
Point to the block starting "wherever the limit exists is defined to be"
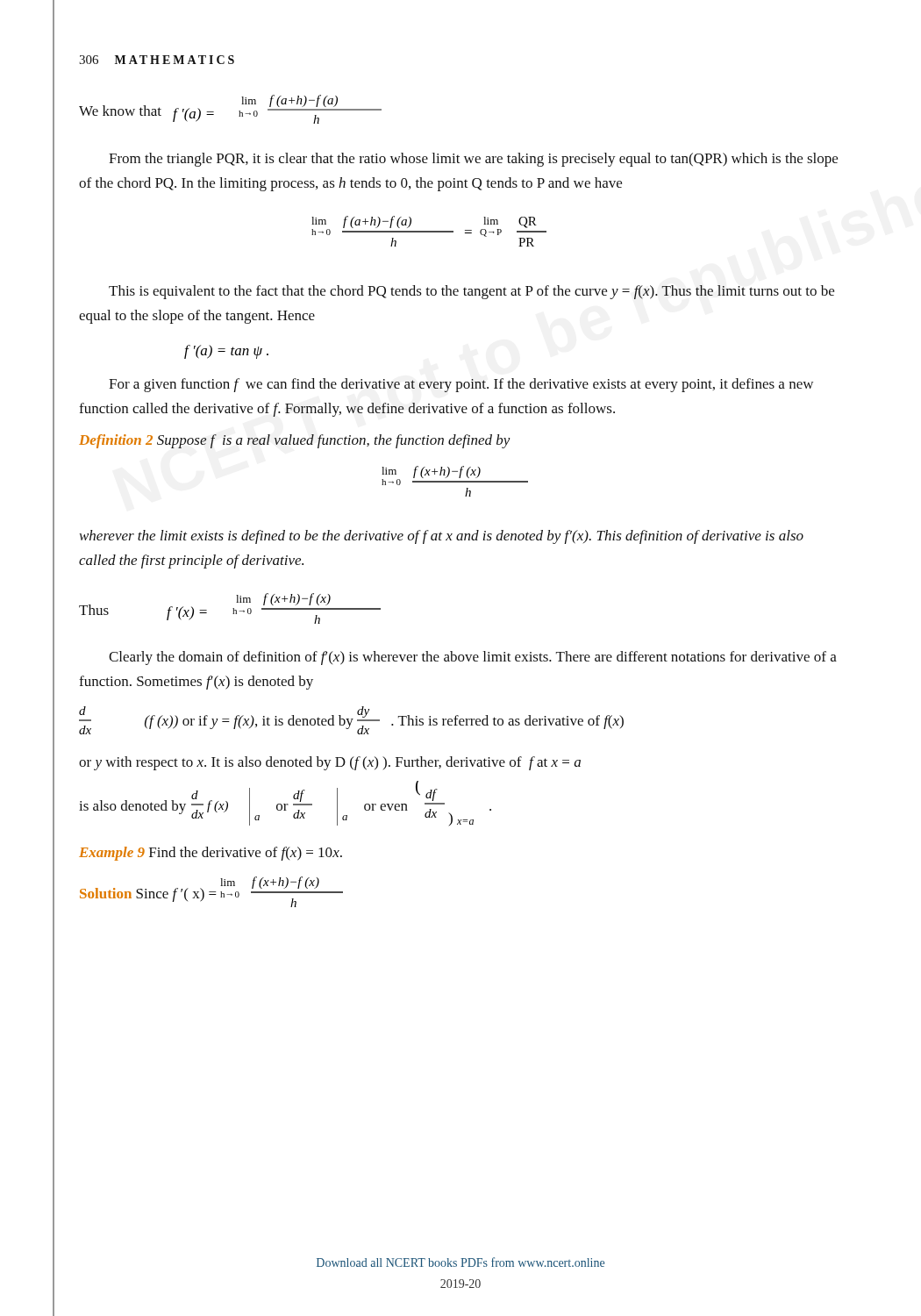(x=441, y=548)
